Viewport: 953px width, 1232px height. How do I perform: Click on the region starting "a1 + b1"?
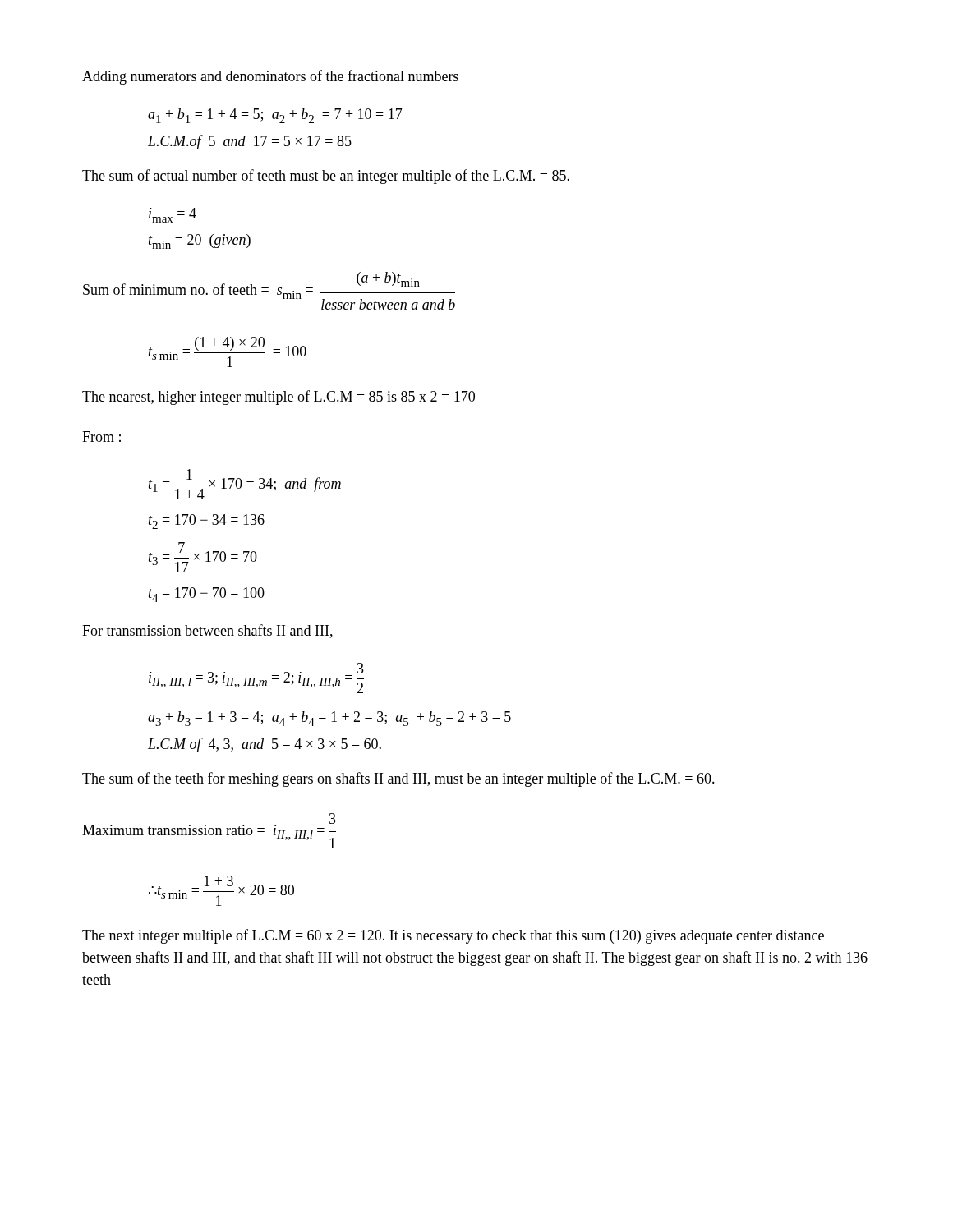tap(275, 116)
